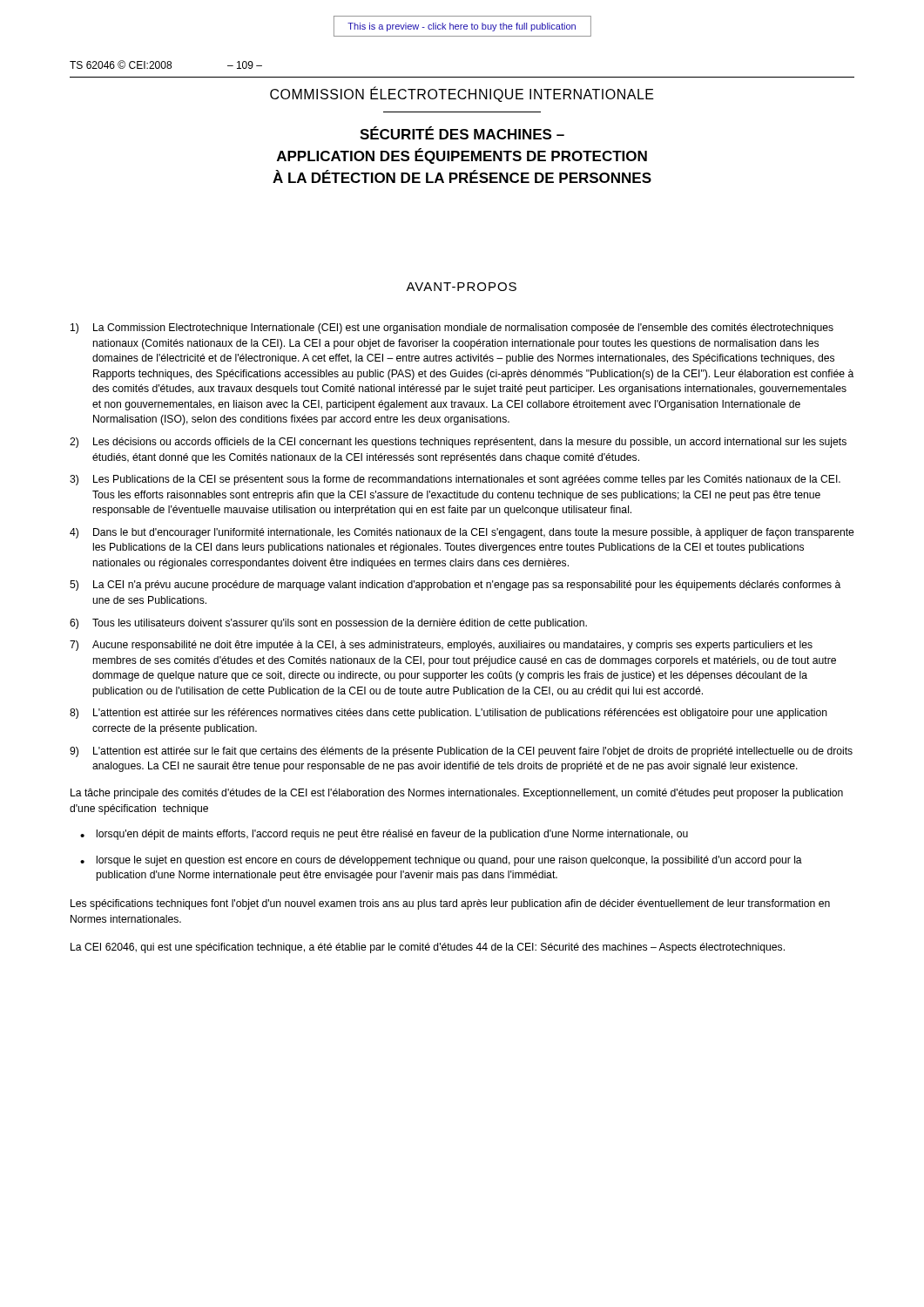This screenshot has height=1307, width=924.
Task: Find the list item that says "8) L'attention est attirée"
Action: (462, 721)
